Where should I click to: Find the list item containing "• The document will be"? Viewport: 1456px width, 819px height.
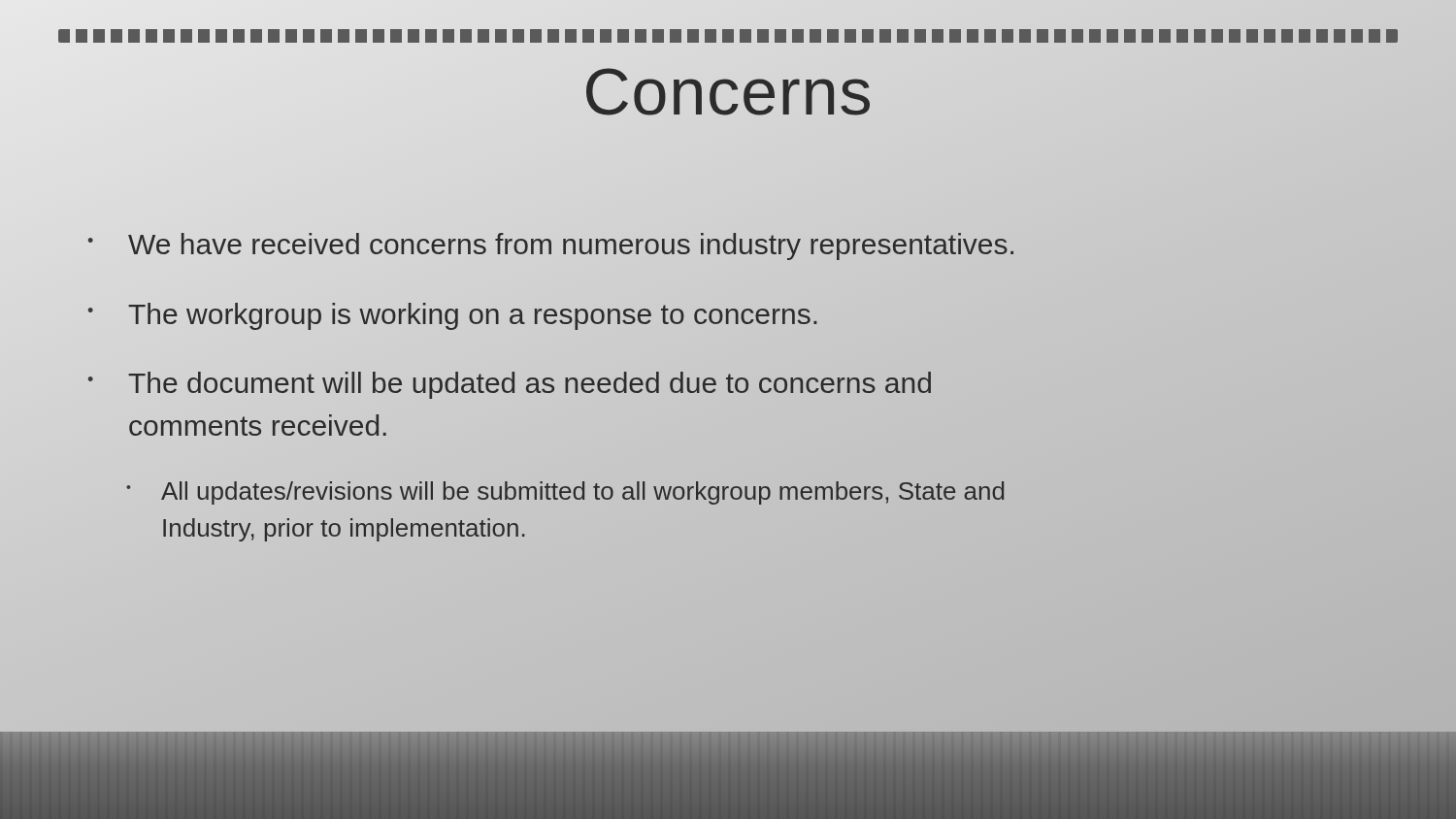pos(510,404)
